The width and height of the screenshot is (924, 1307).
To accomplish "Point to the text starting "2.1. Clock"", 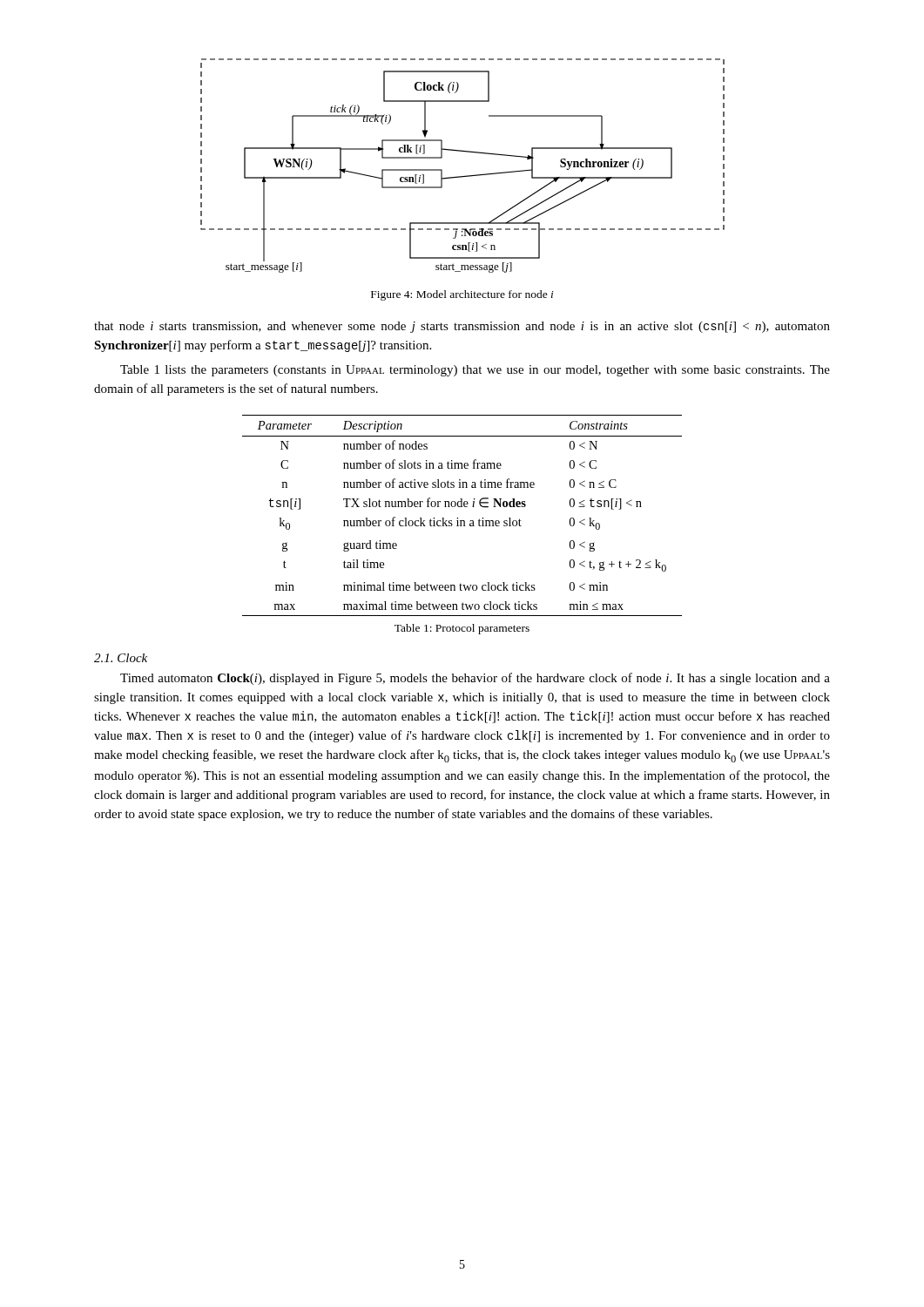I will tap(121, 658).
